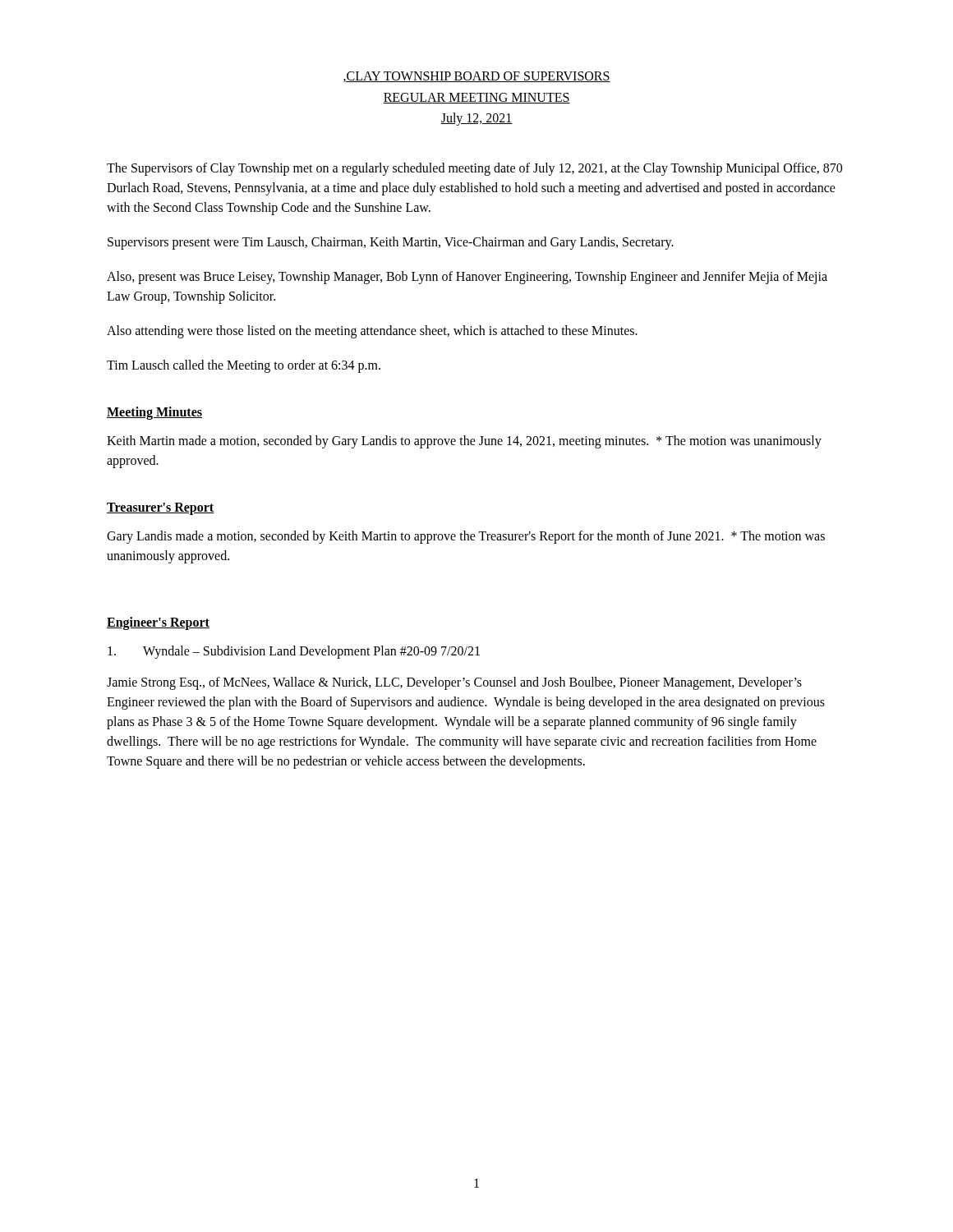Select the passage starting "Jamie Strong Esq., of McNees, Wallace & Nurick,"

tap(466, 721)
